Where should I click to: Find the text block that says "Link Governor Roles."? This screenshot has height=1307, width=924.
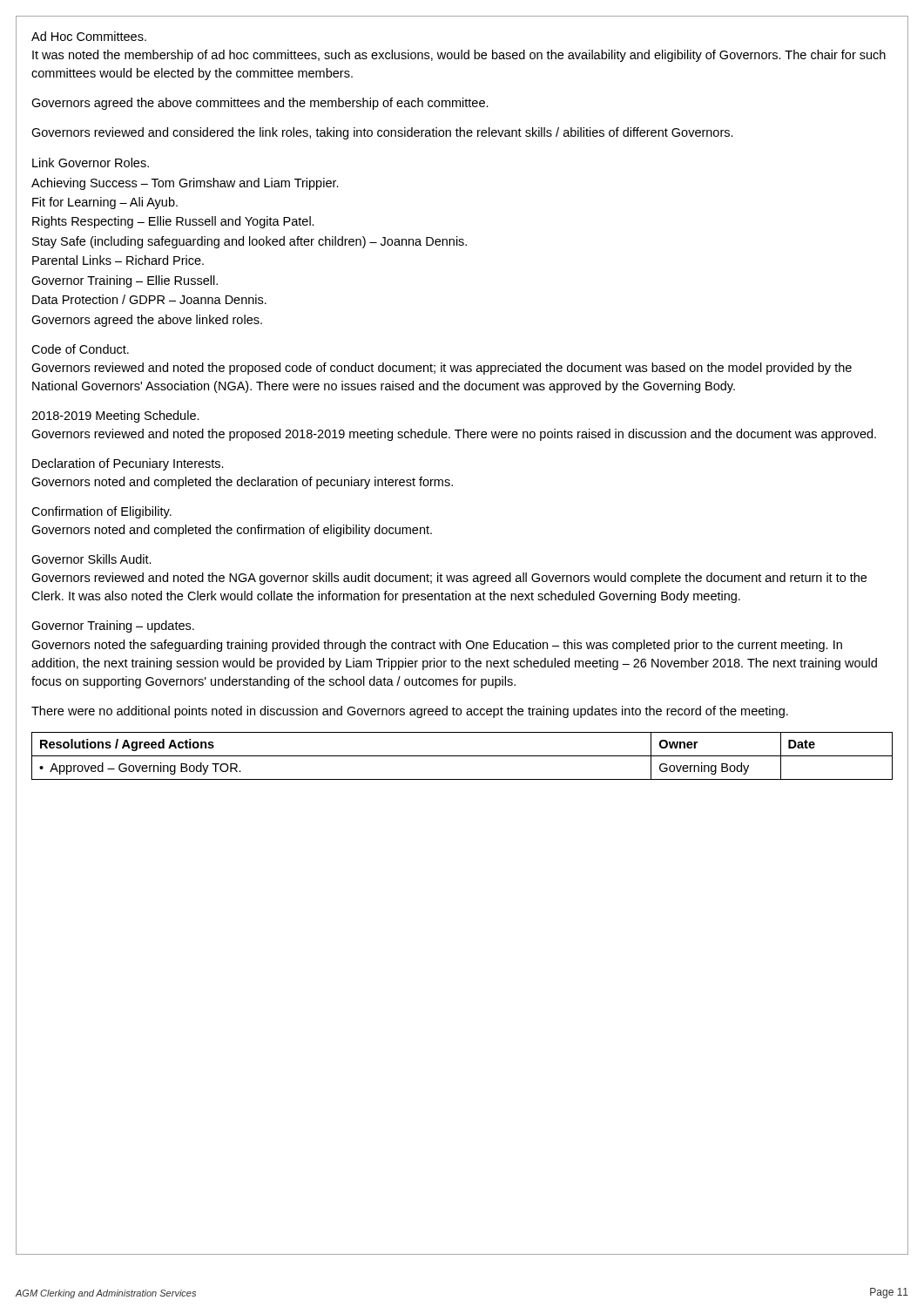click(462, 242)
